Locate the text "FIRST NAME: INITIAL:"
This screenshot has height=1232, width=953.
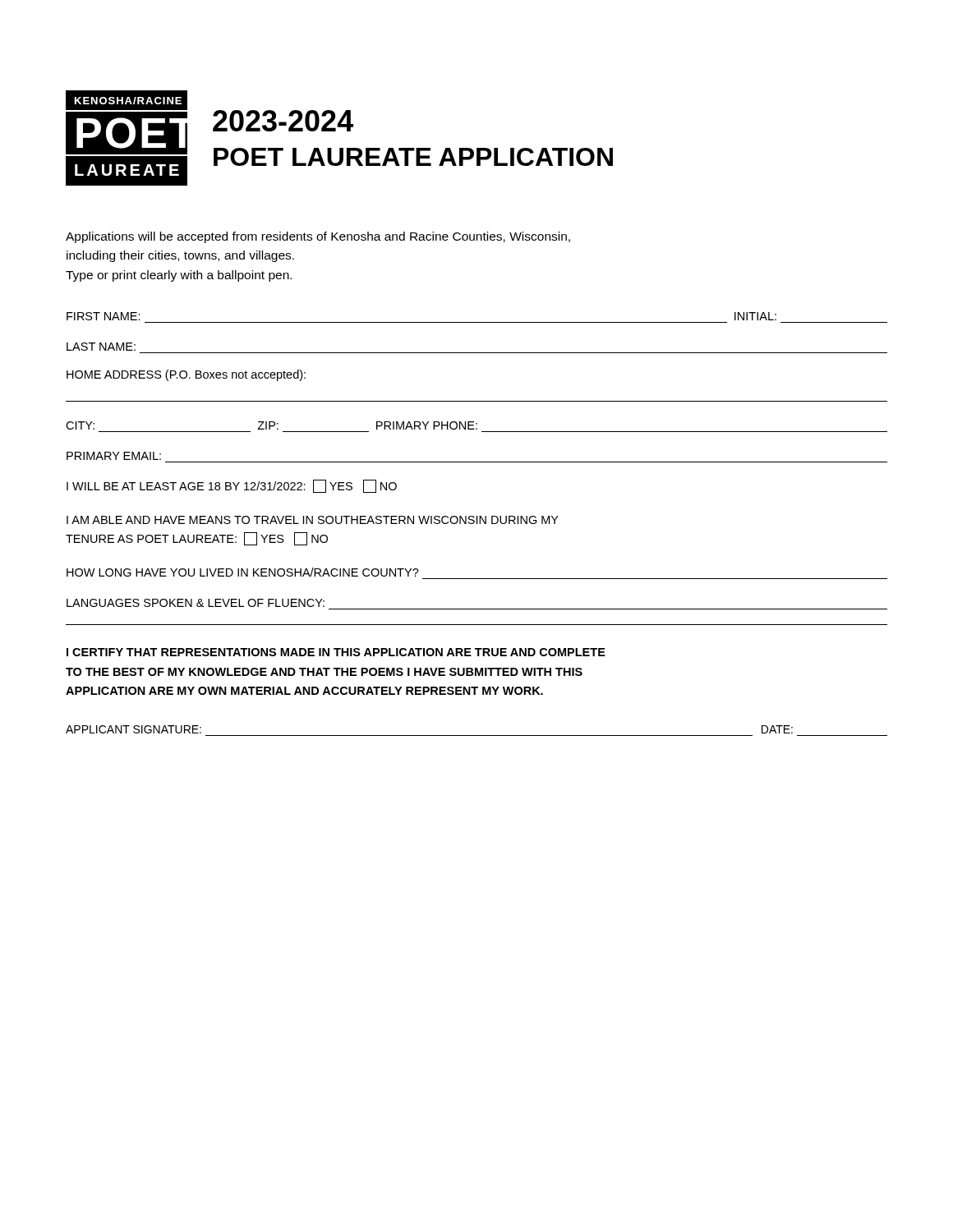click(x=476, y=315)
